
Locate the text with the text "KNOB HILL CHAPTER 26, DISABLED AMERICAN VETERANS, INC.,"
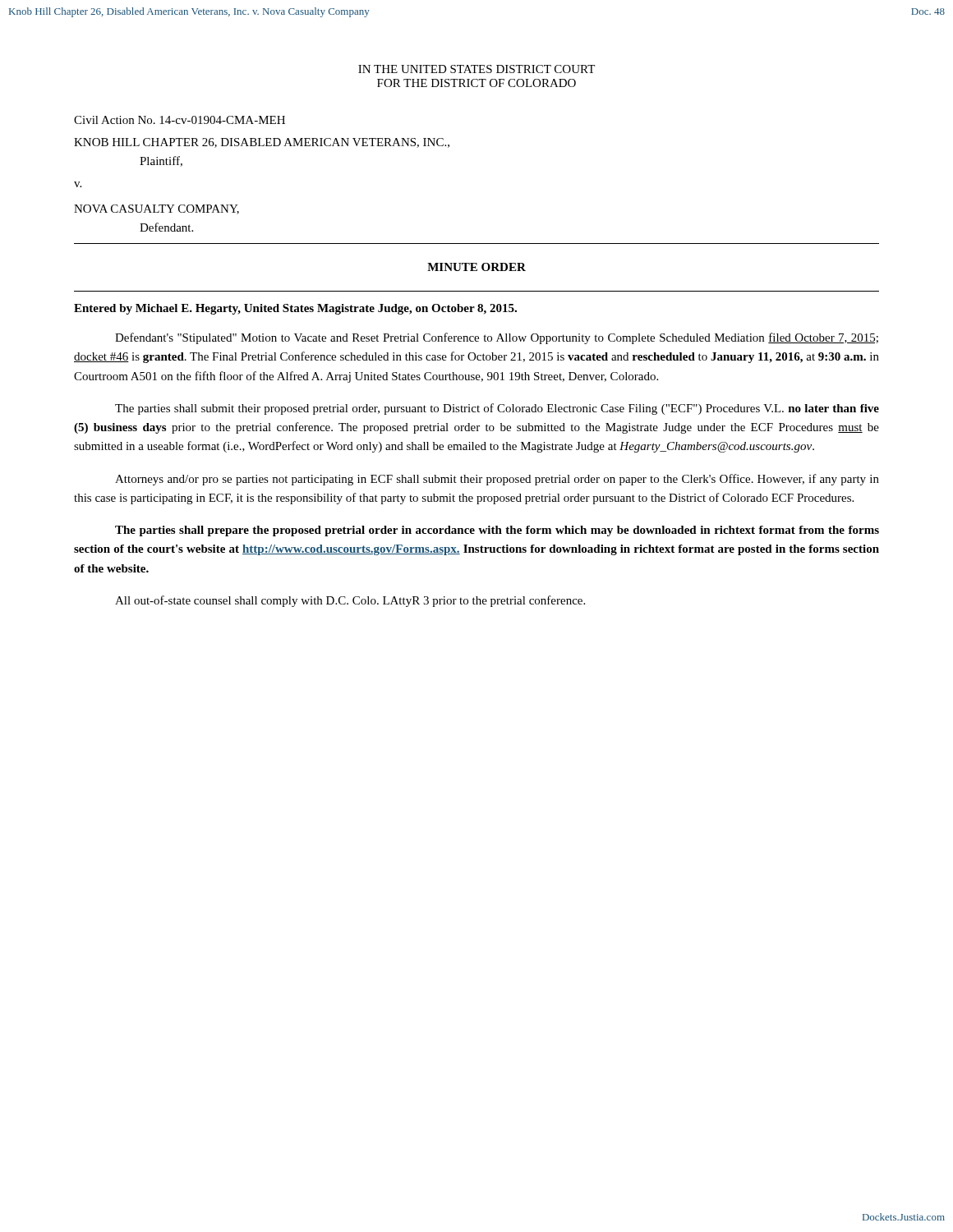262,142
